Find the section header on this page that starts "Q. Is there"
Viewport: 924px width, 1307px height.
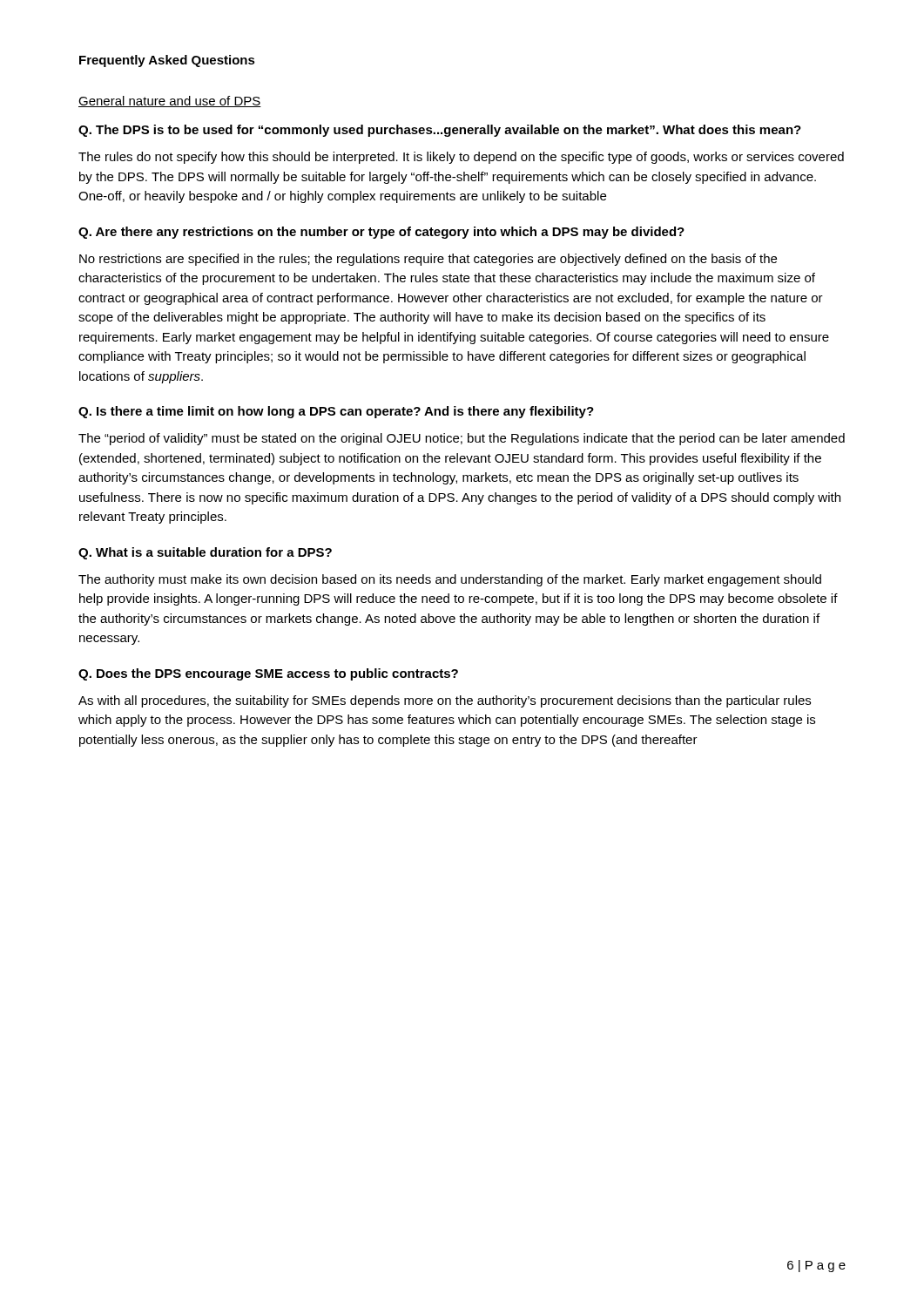click(x=336, y=411)
